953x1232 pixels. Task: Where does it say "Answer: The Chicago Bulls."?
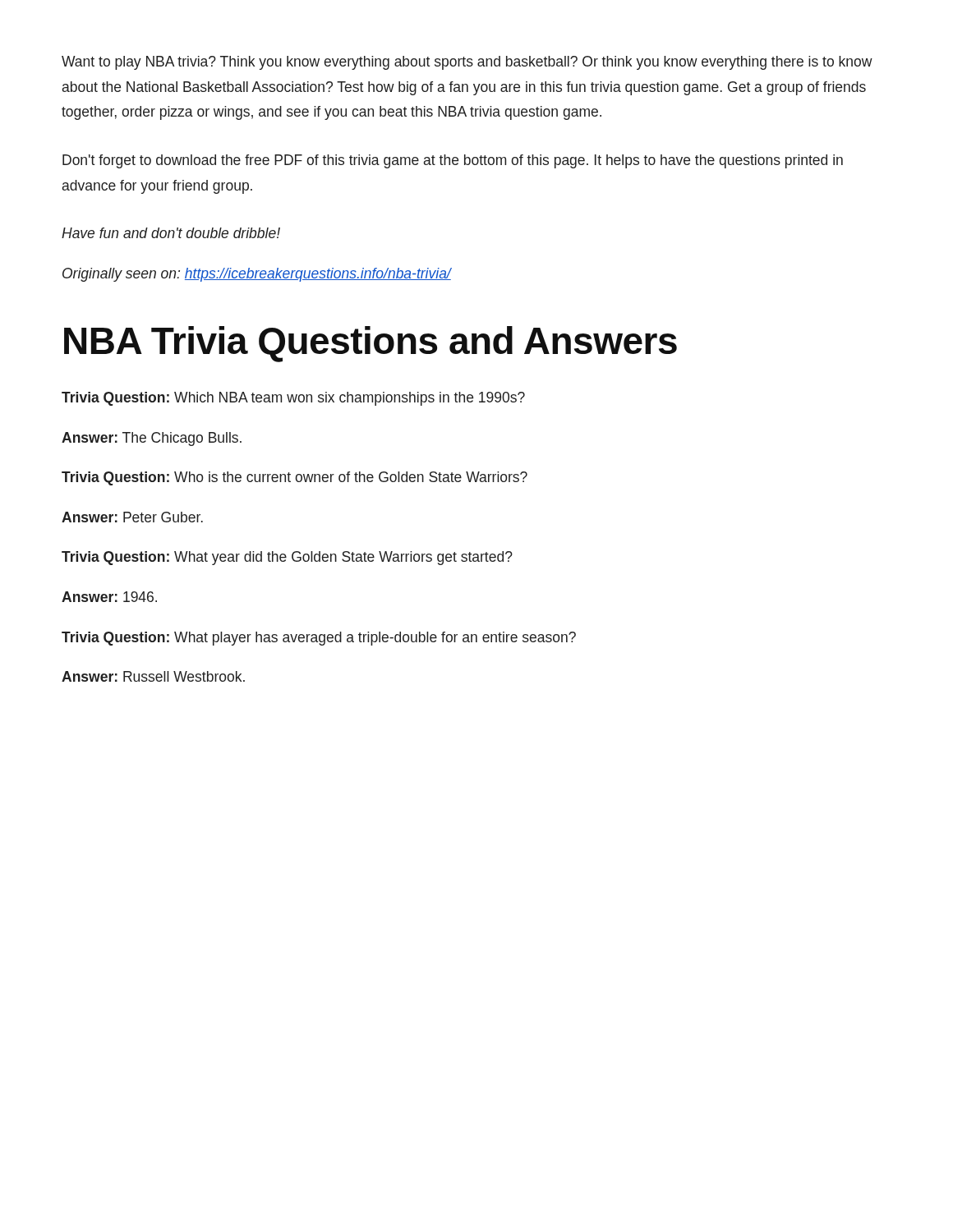152,437
